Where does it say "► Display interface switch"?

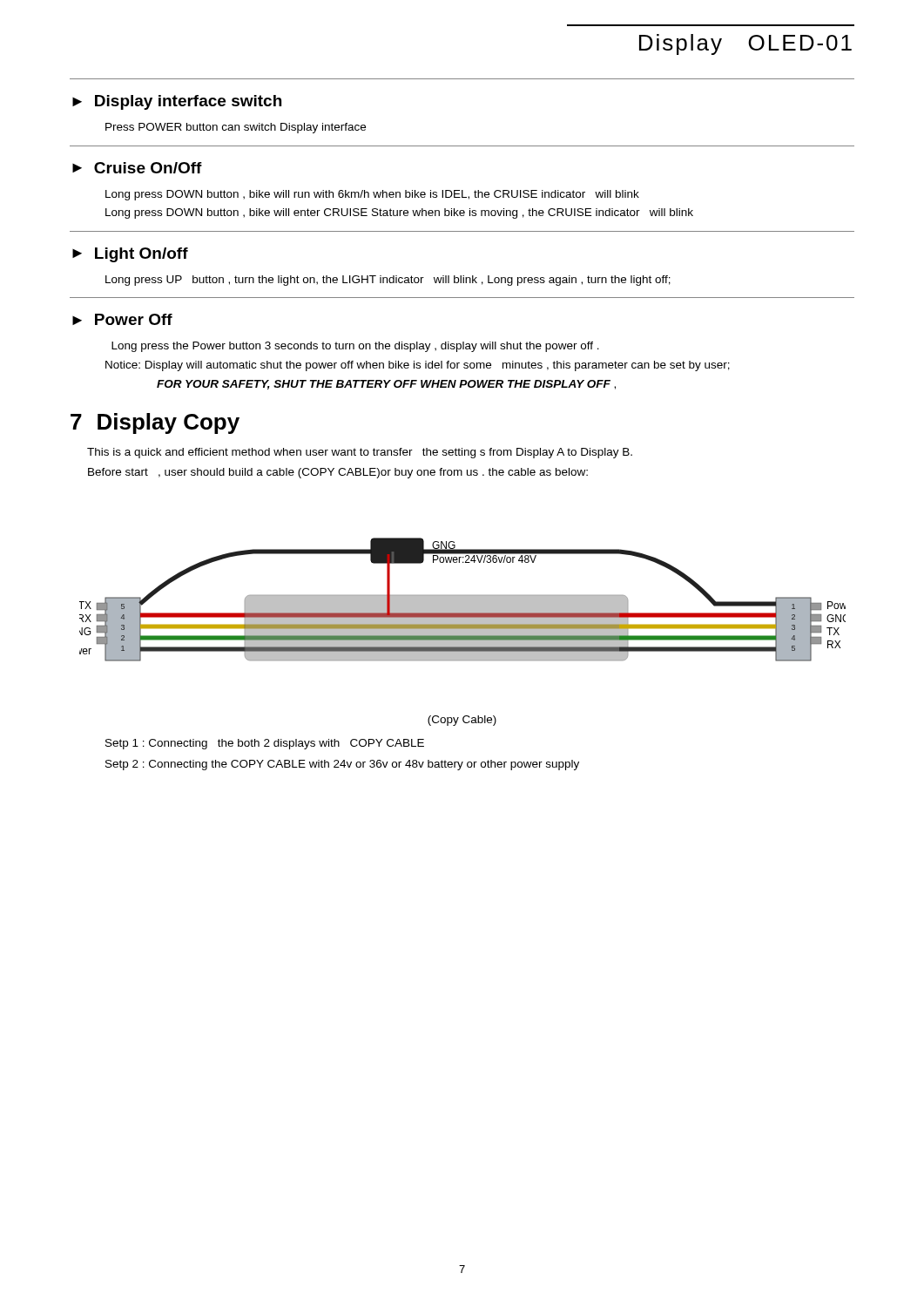pos(176,101)
